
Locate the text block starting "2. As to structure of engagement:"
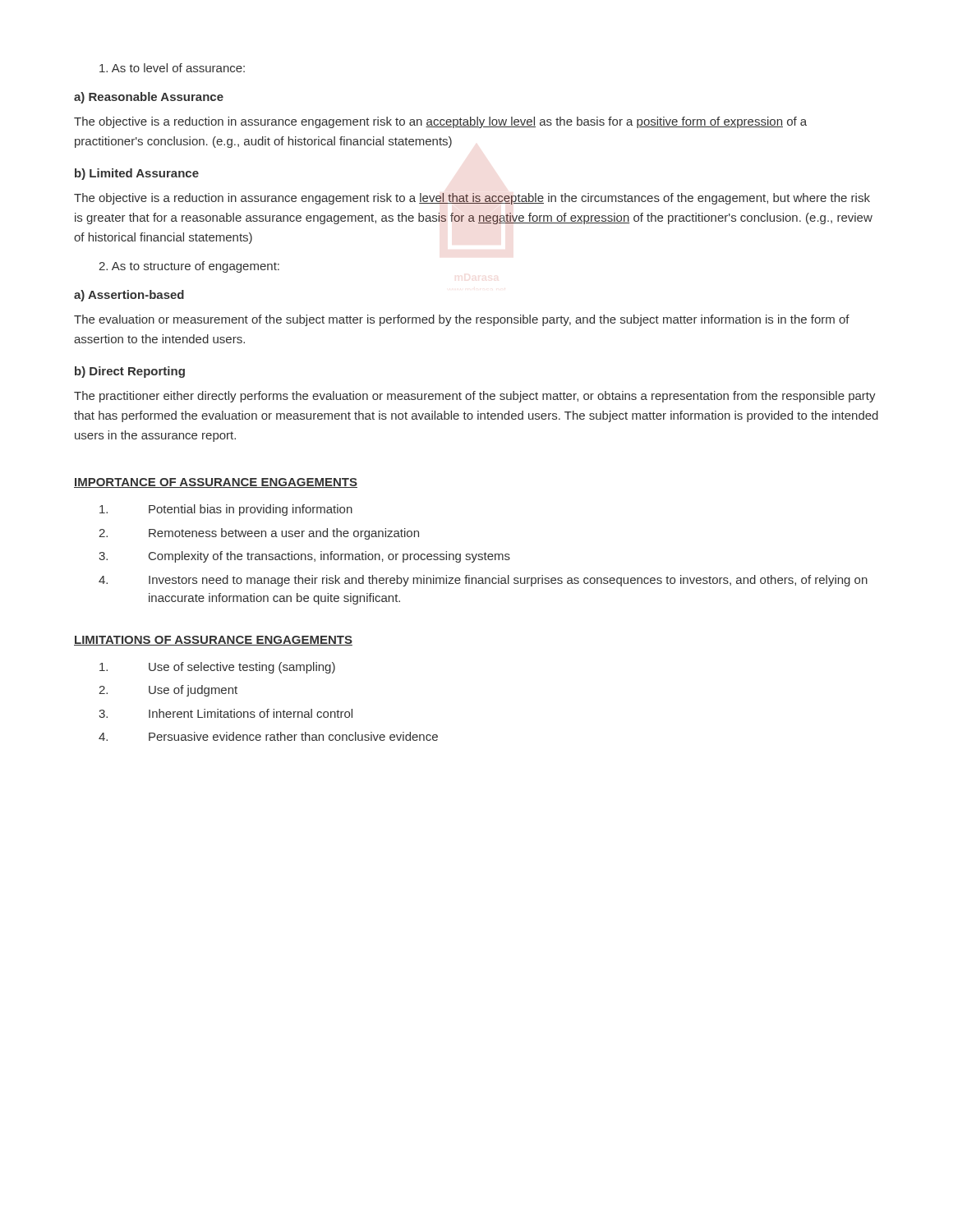[x=189, y=266]
